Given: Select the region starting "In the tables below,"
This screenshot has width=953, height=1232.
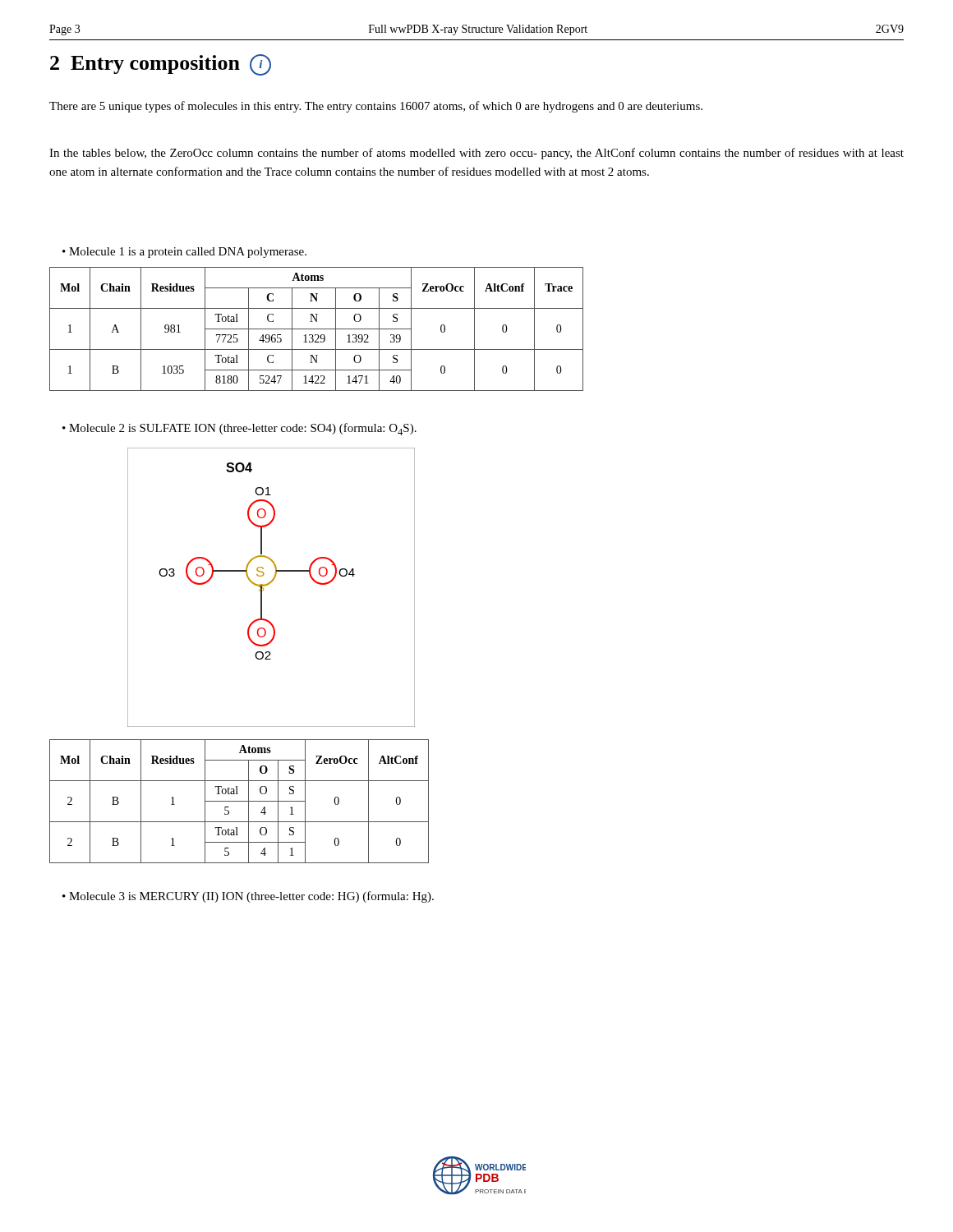Looking at the screenshot, I should (476, 162).
